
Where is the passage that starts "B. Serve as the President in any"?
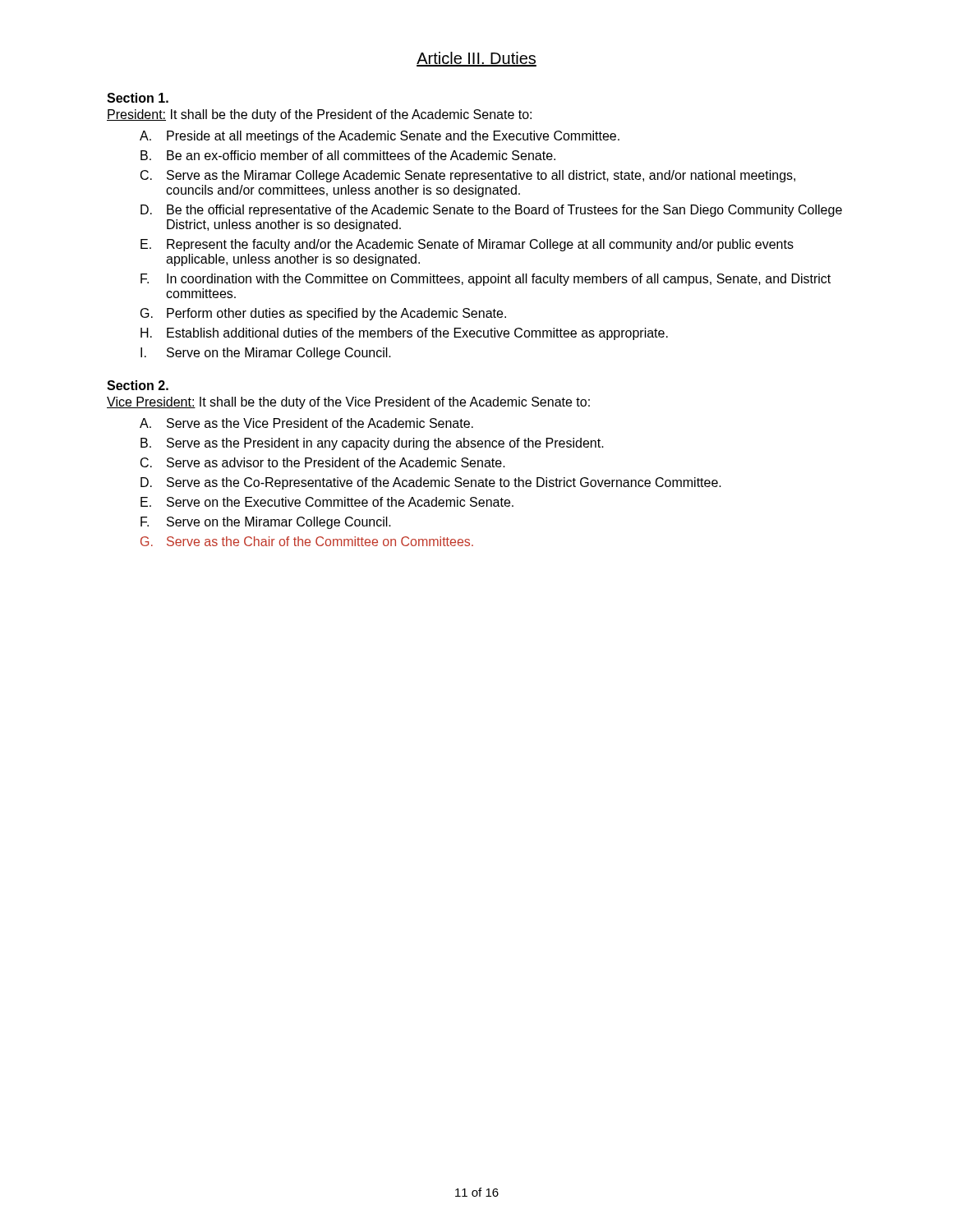click(493, 444)
